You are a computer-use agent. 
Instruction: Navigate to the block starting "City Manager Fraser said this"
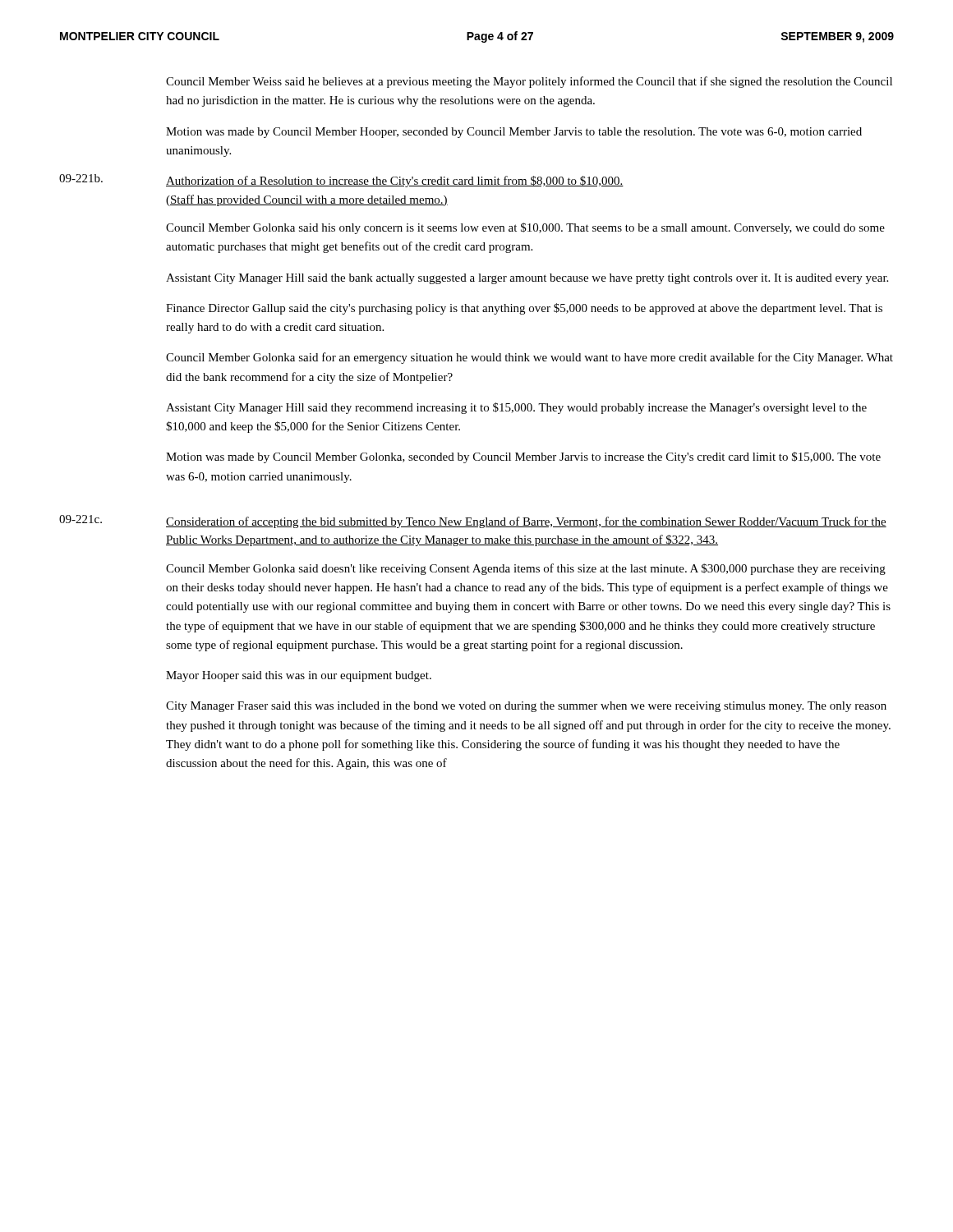pos(529,734)
